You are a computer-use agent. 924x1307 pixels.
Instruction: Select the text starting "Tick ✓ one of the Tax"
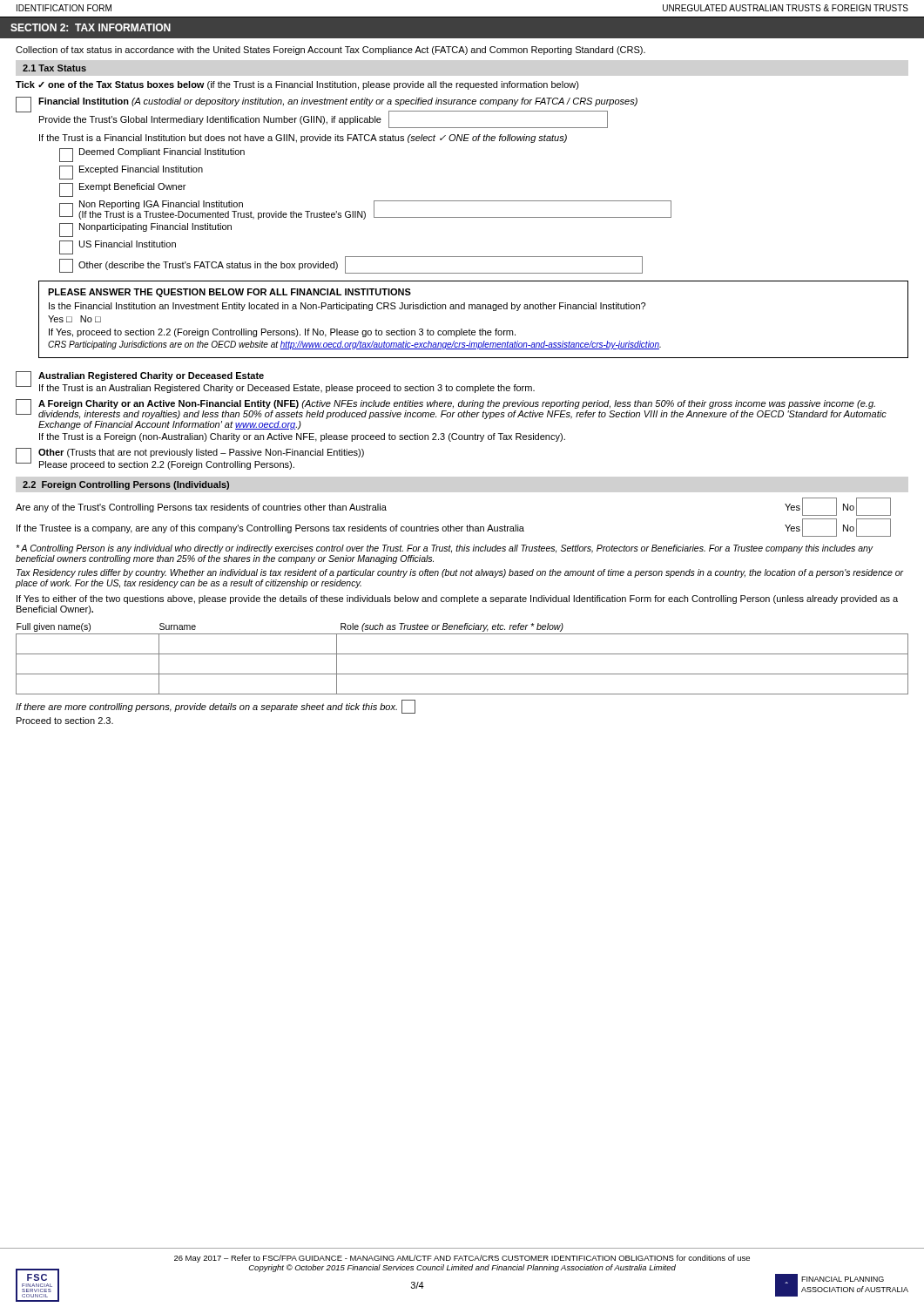(297, 85)
